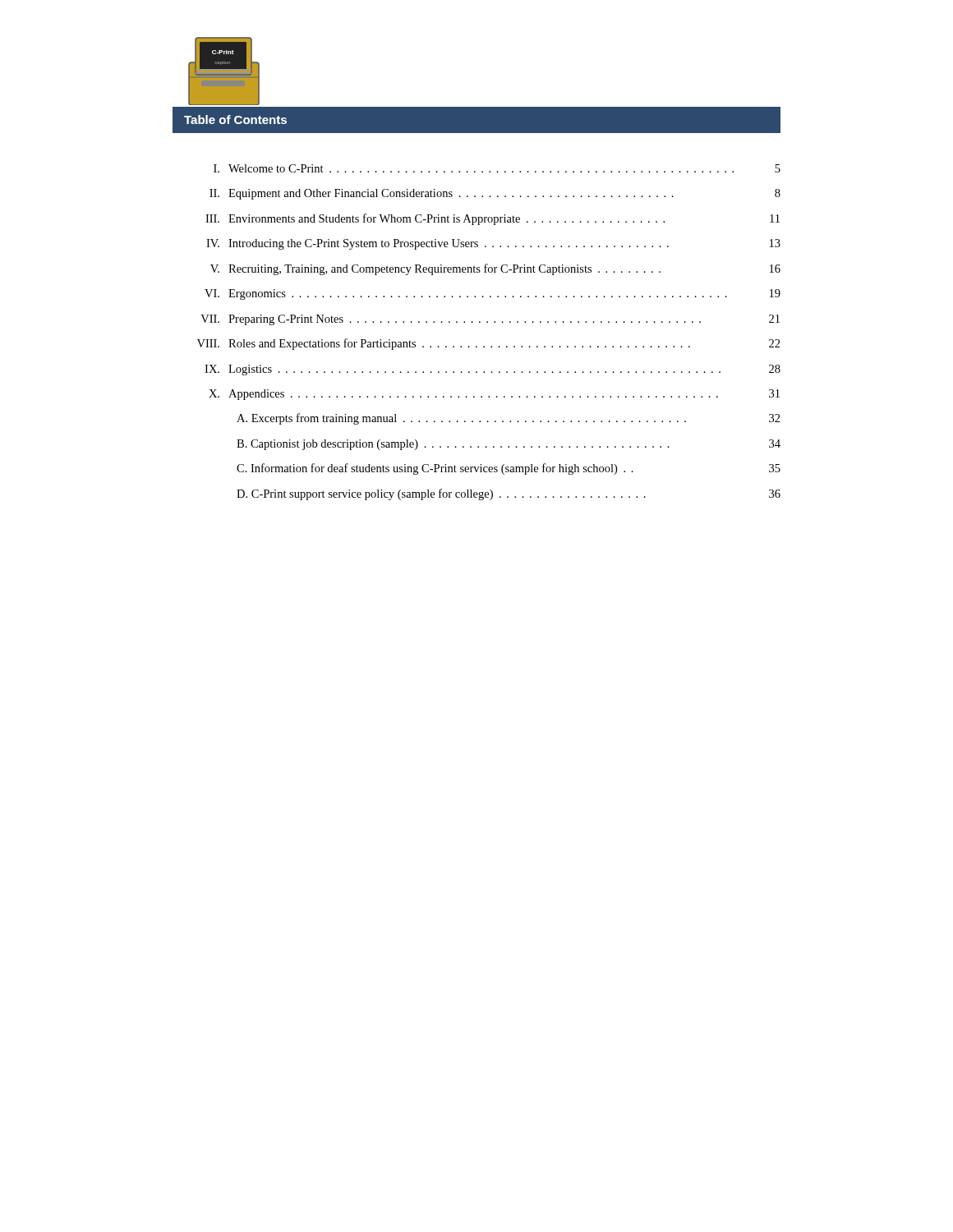Find the list item with the text "I. Welcome to C-Print . . . ."
This screenshot has height=1232, width=953.
point(476,169)
